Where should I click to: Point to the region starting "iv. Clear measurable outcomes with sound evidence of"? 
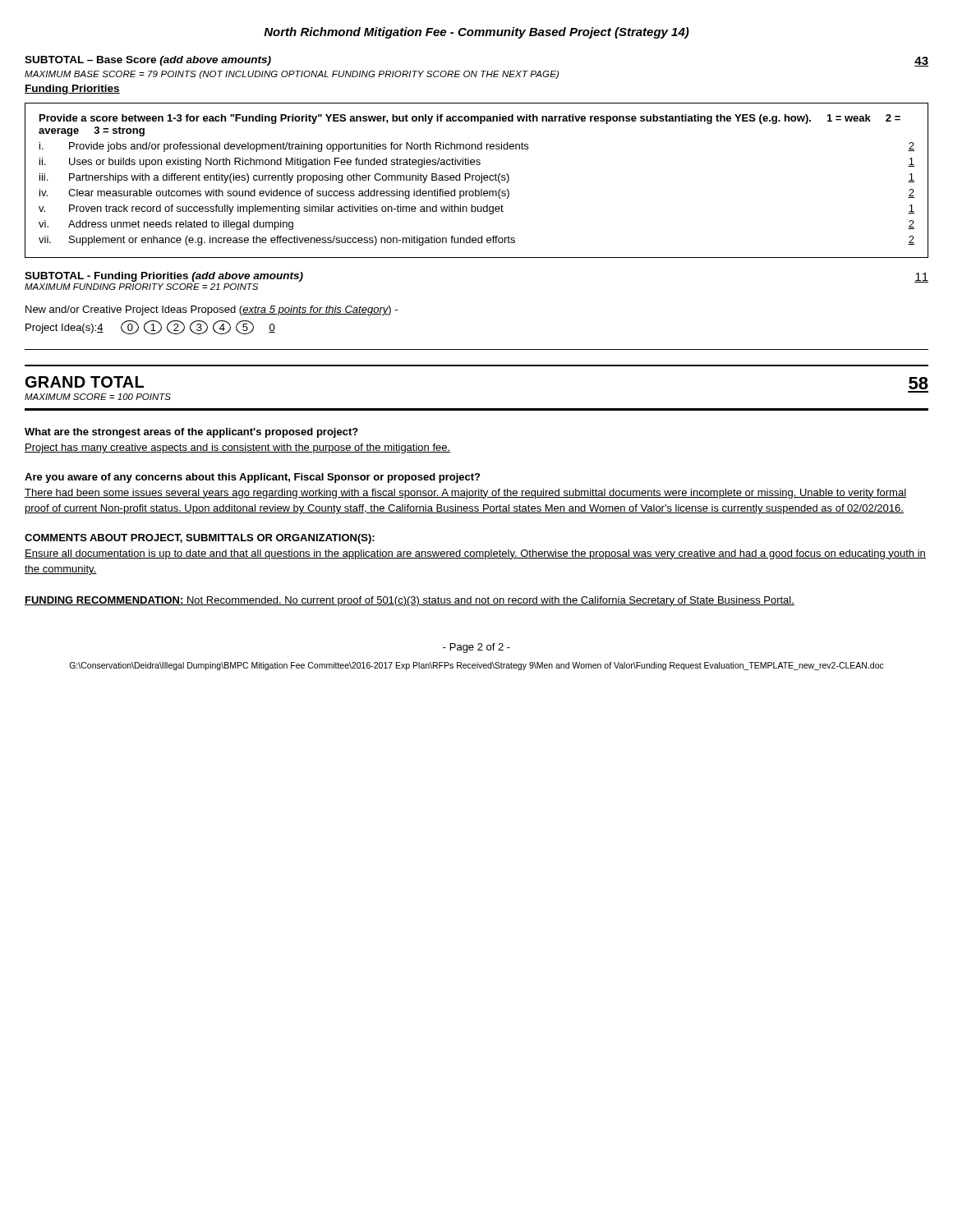[x=476, y=193]
